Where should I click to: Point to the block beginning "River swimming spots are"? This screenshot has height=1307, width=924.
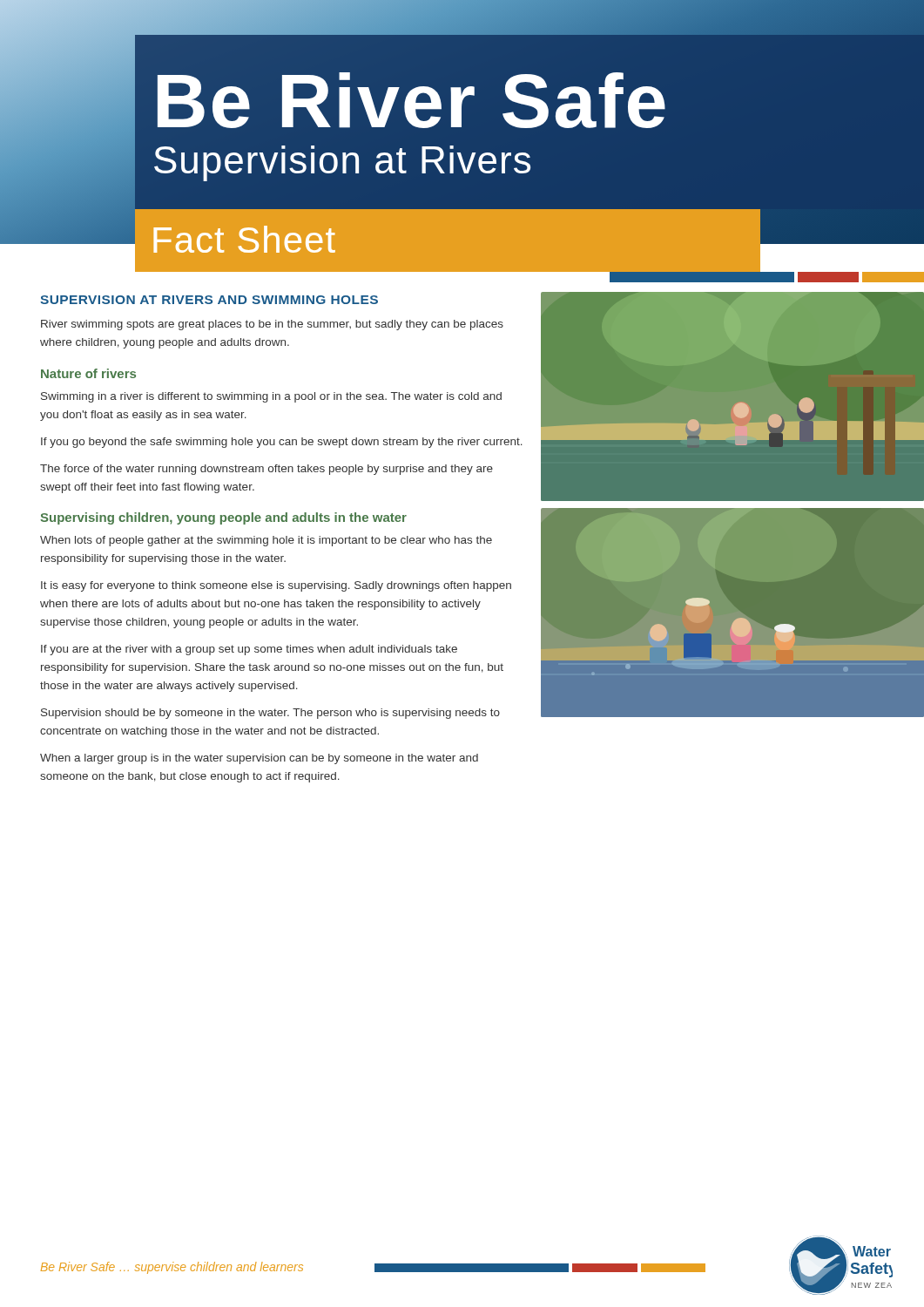pos(272,333)
